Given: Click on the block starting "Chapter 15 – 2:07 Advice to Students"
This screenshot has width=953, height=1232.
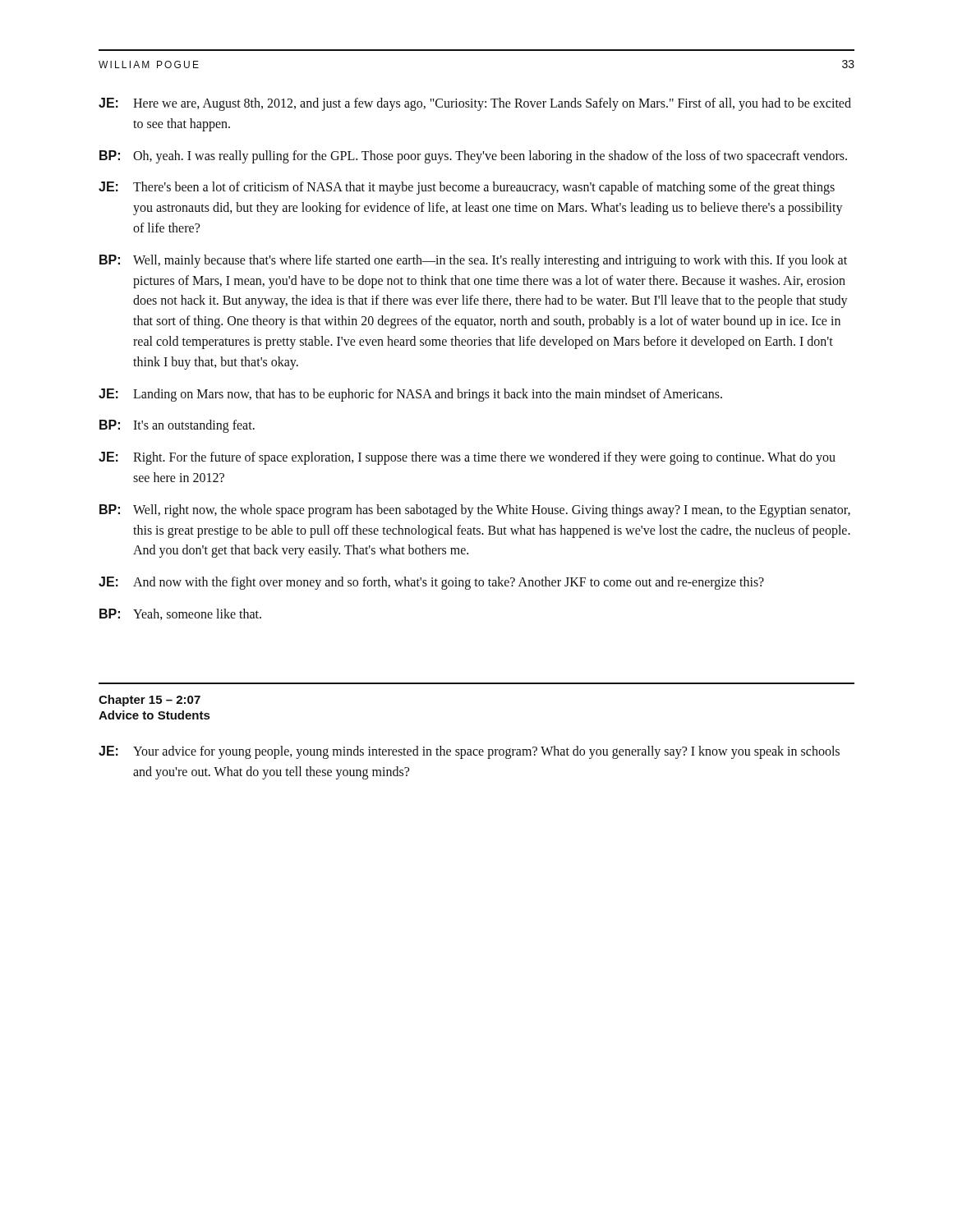Looking at the screenshot, I should 150,701.
